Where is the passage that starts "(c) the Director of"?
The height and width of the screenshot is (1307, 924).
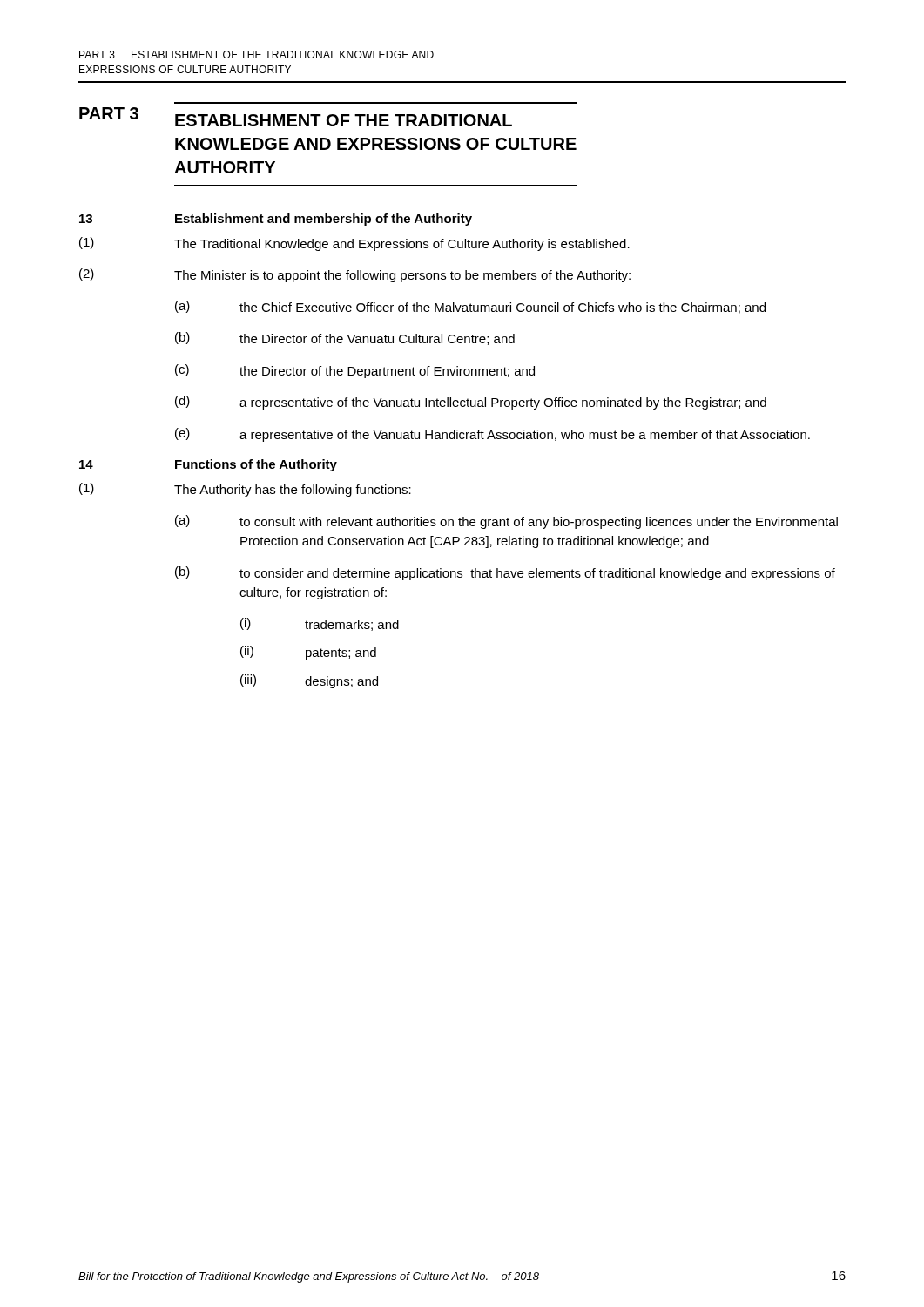click(510, 371)
